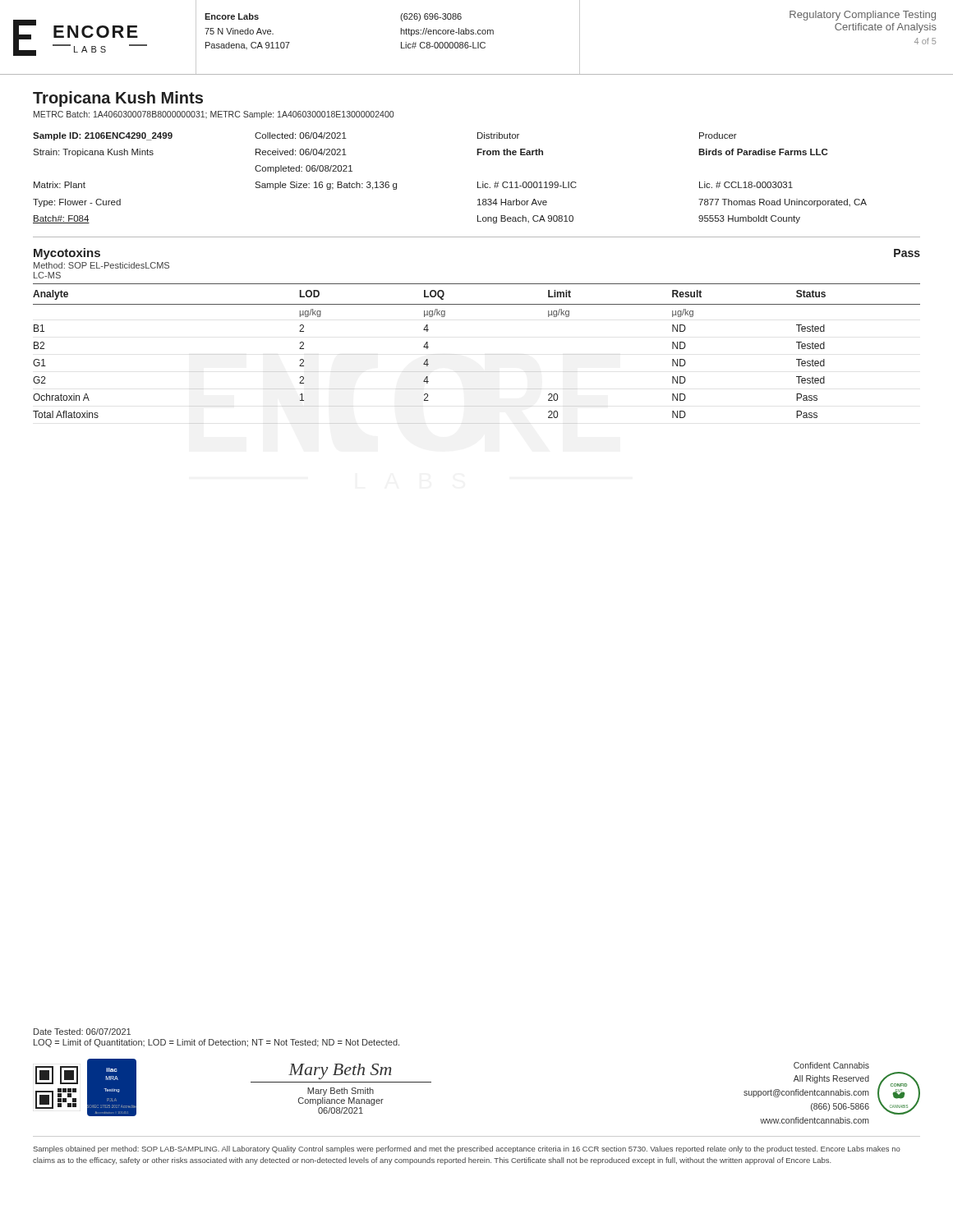Viewport: 953px width, 1232px height.
Task: Click the passage that begins "LOQ = Limit of"
Action: (x=217, y=1042)
